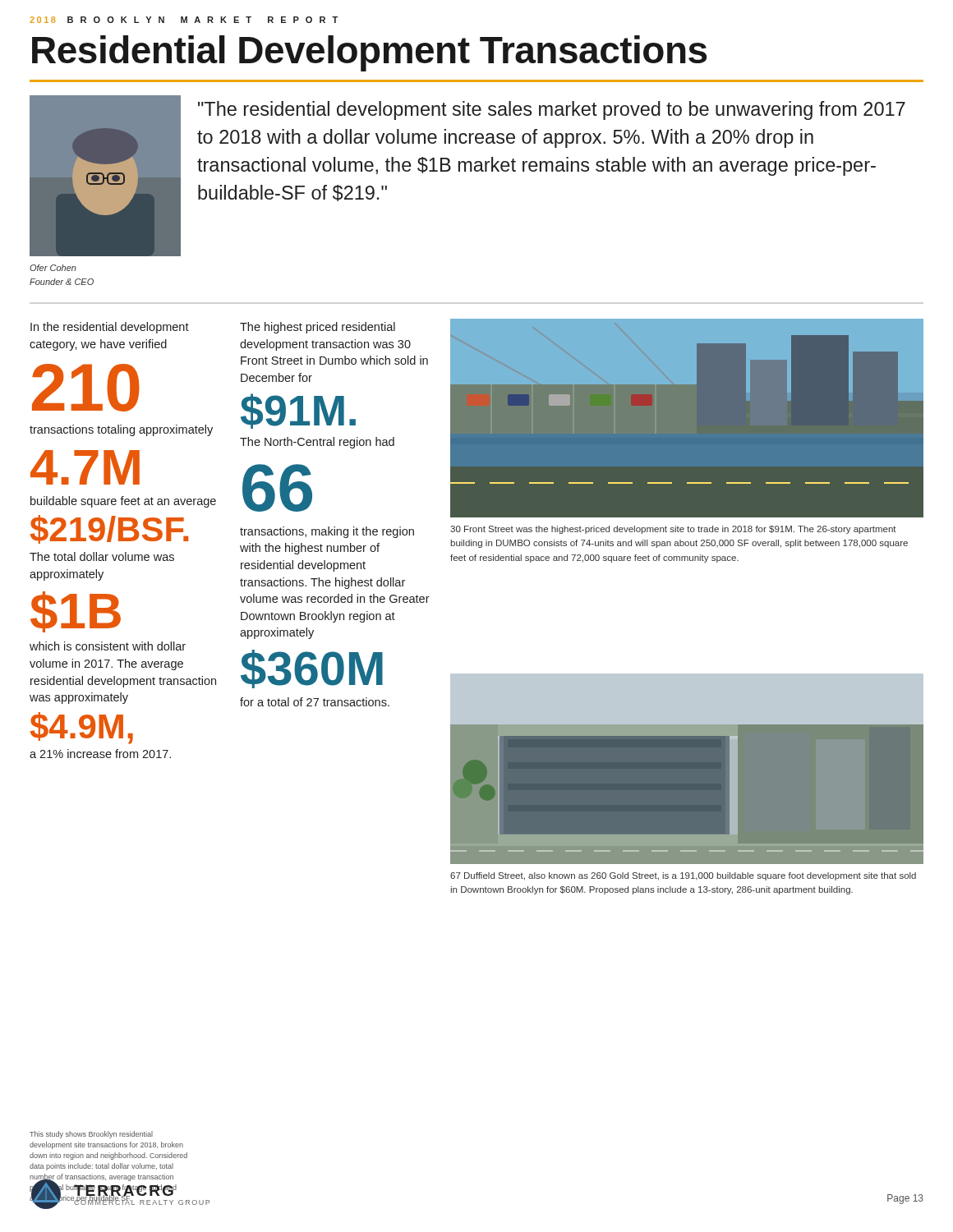Screen dimensions: 1232x953
Task: Point to the passage starting "In the residential development category, we have verified"
Action: pyautogui.click(x=126, y=541)
